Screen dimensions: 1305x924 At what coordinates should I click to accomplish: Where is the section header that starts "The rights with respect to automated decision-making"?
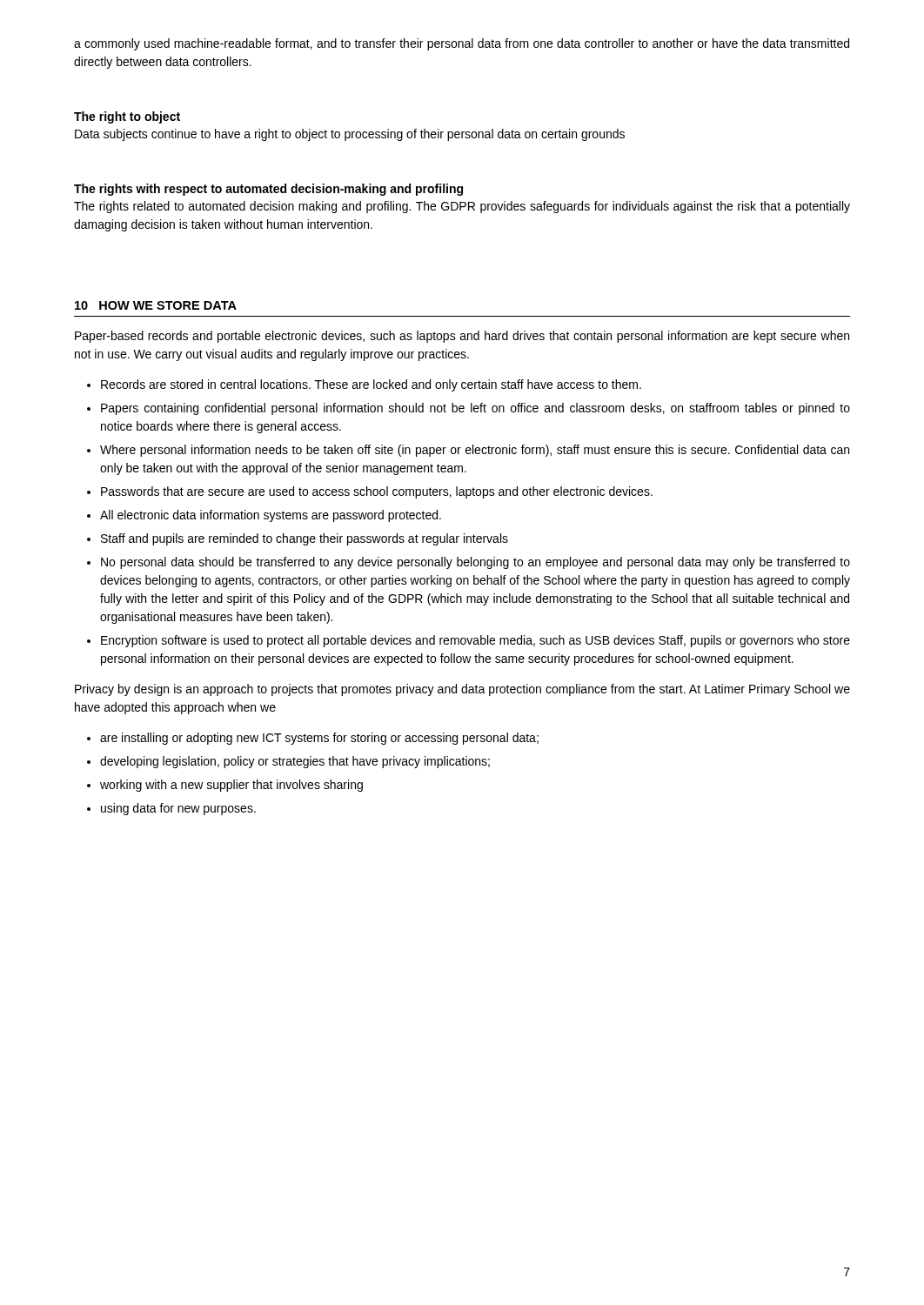tap(269, 189)
